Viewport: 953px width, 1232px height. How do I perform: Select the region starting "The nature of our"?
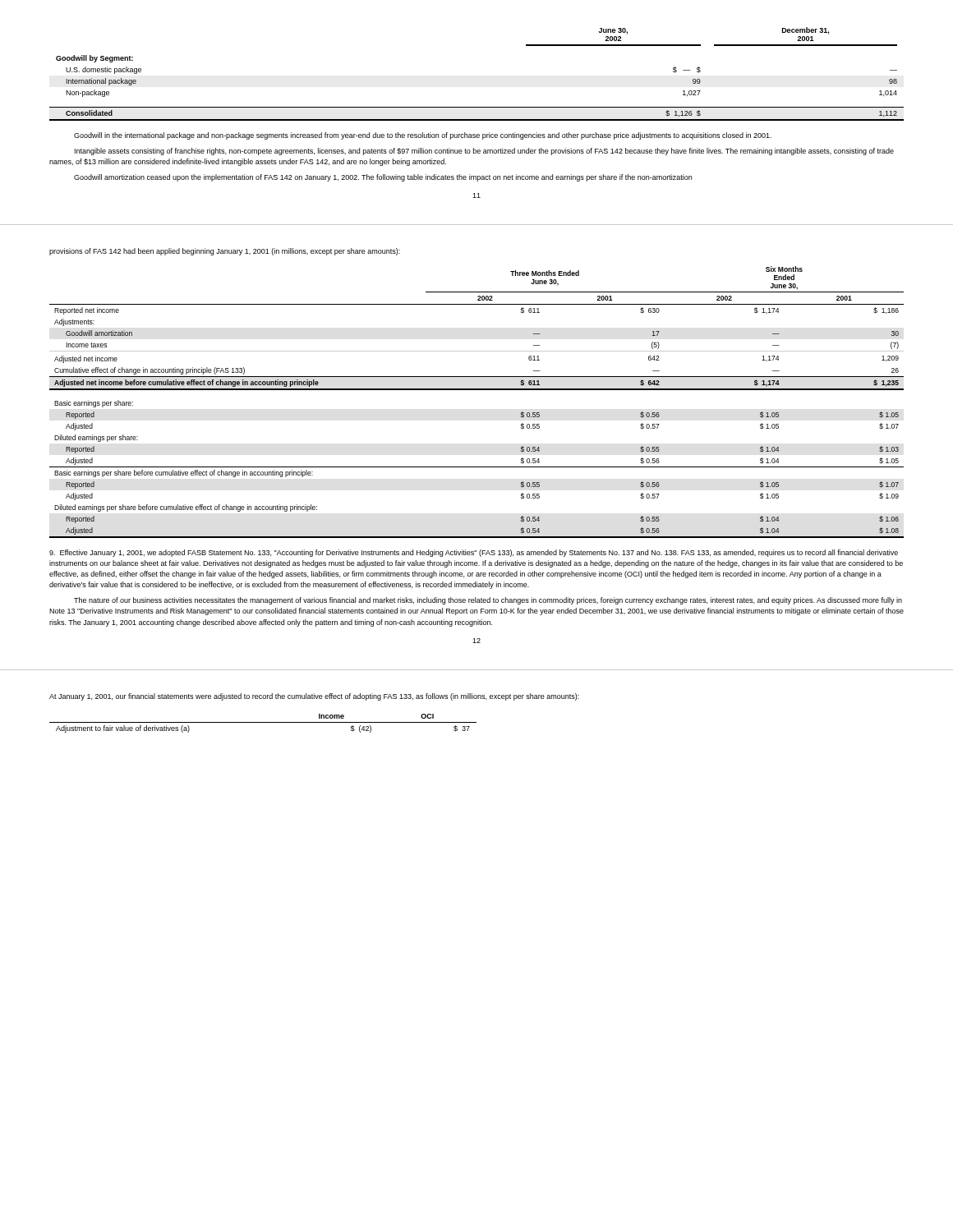tap(476, 611)
